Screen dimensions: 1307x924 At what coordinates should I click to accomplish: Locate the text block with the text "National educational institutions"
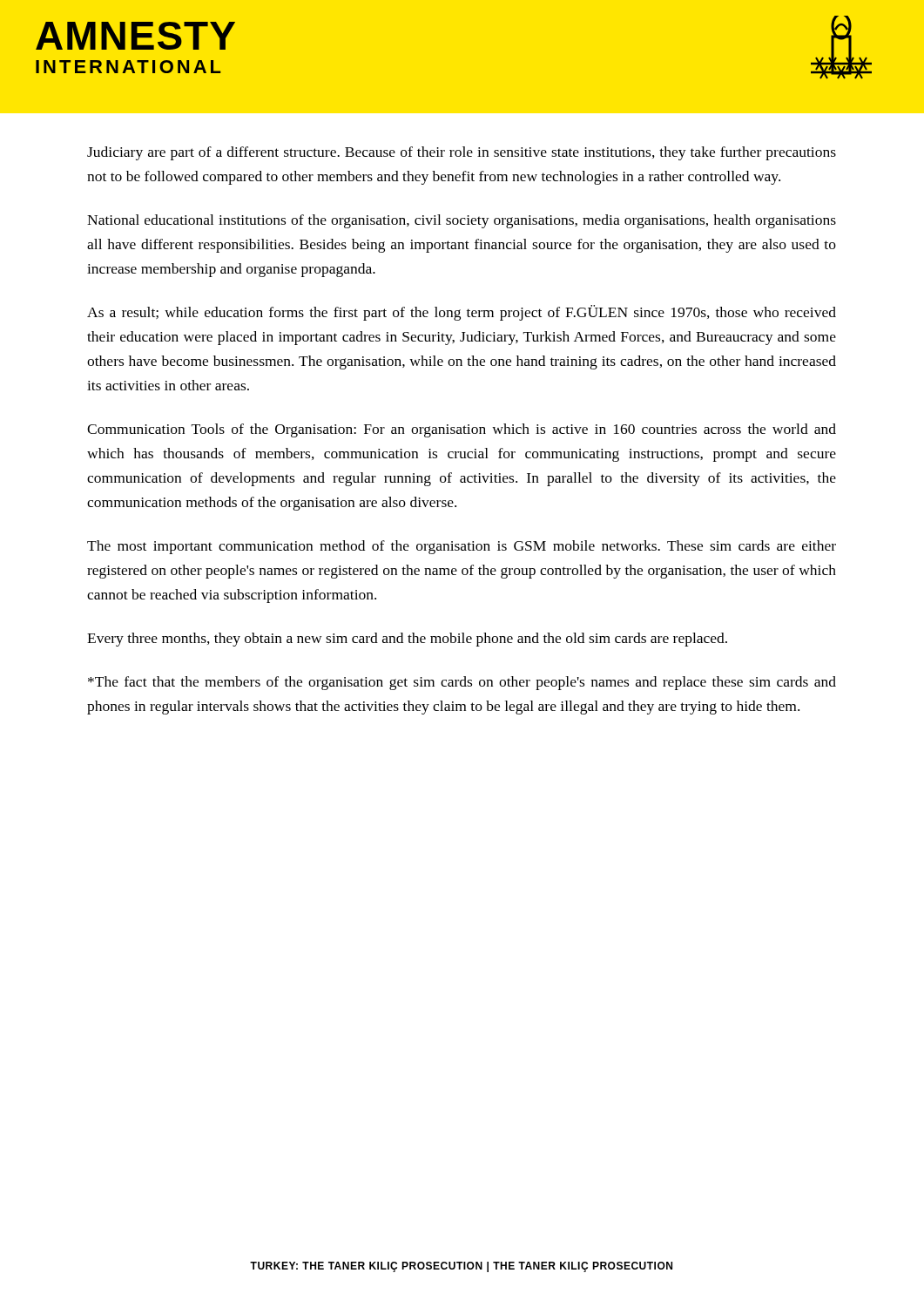pos(462,244)
